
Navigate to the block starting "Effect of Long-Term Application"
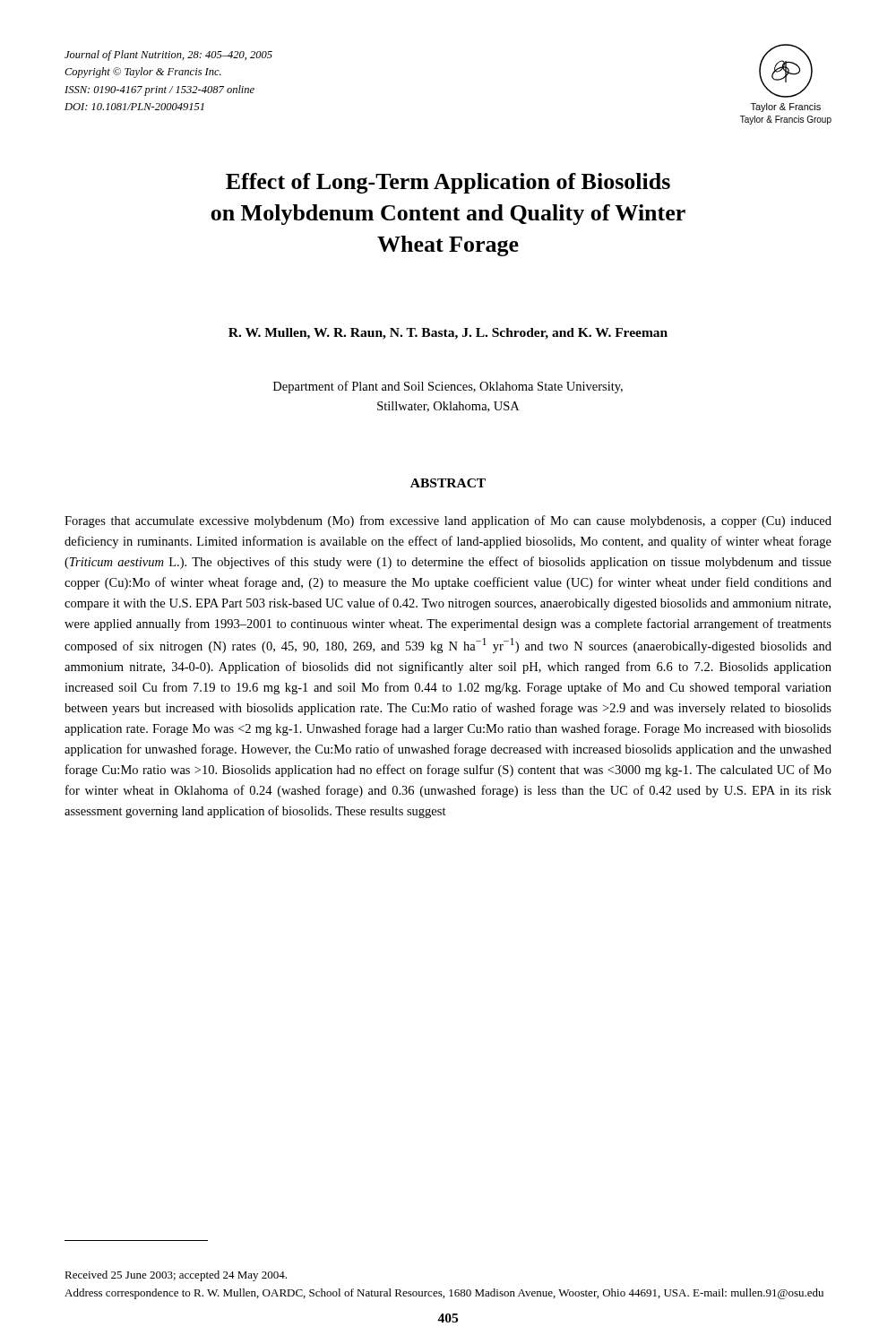click(448, 213)
